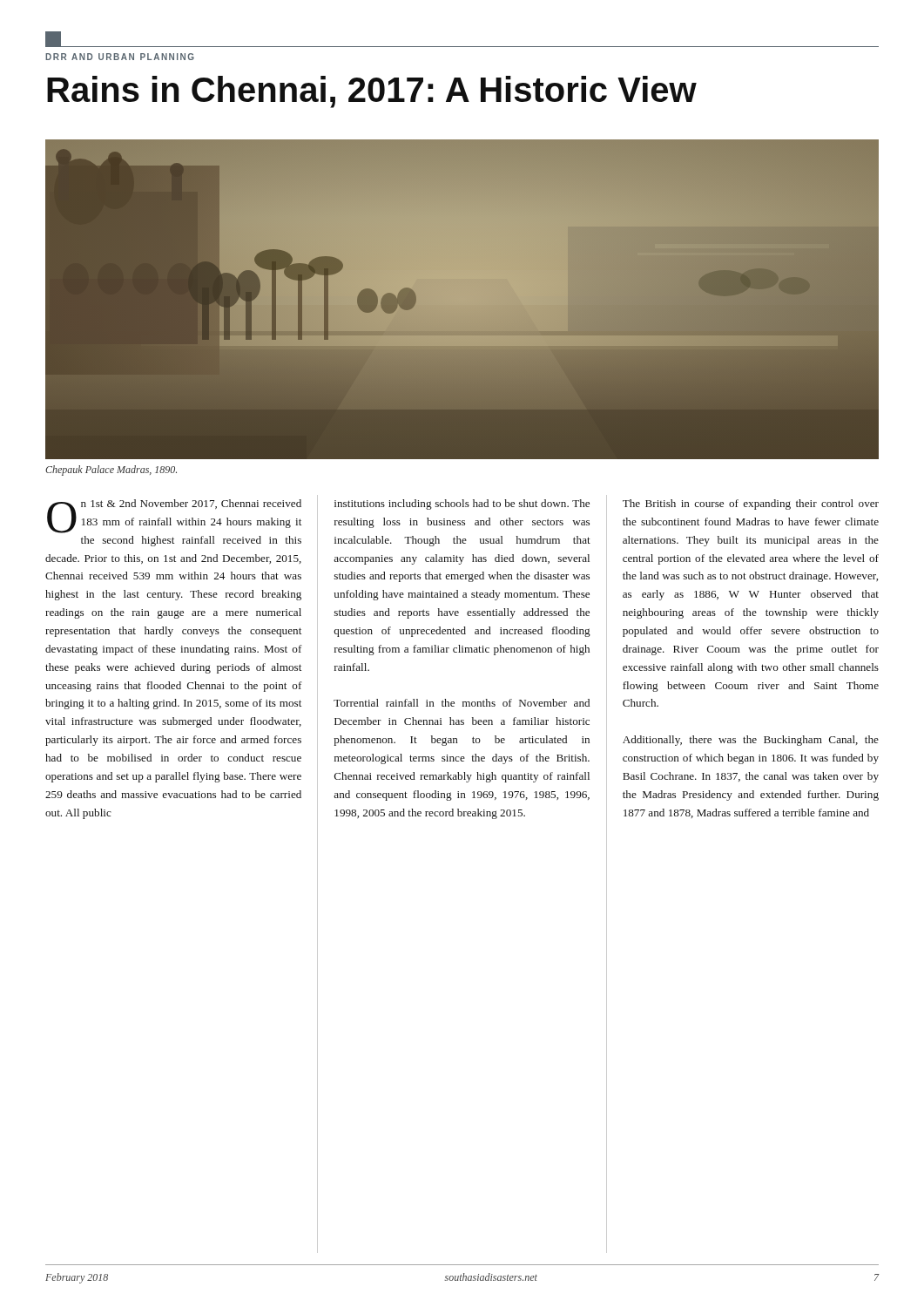Locate the element starting "On 1st &"
Screen dimensions: 1307x924
click(x=173, y=657)
